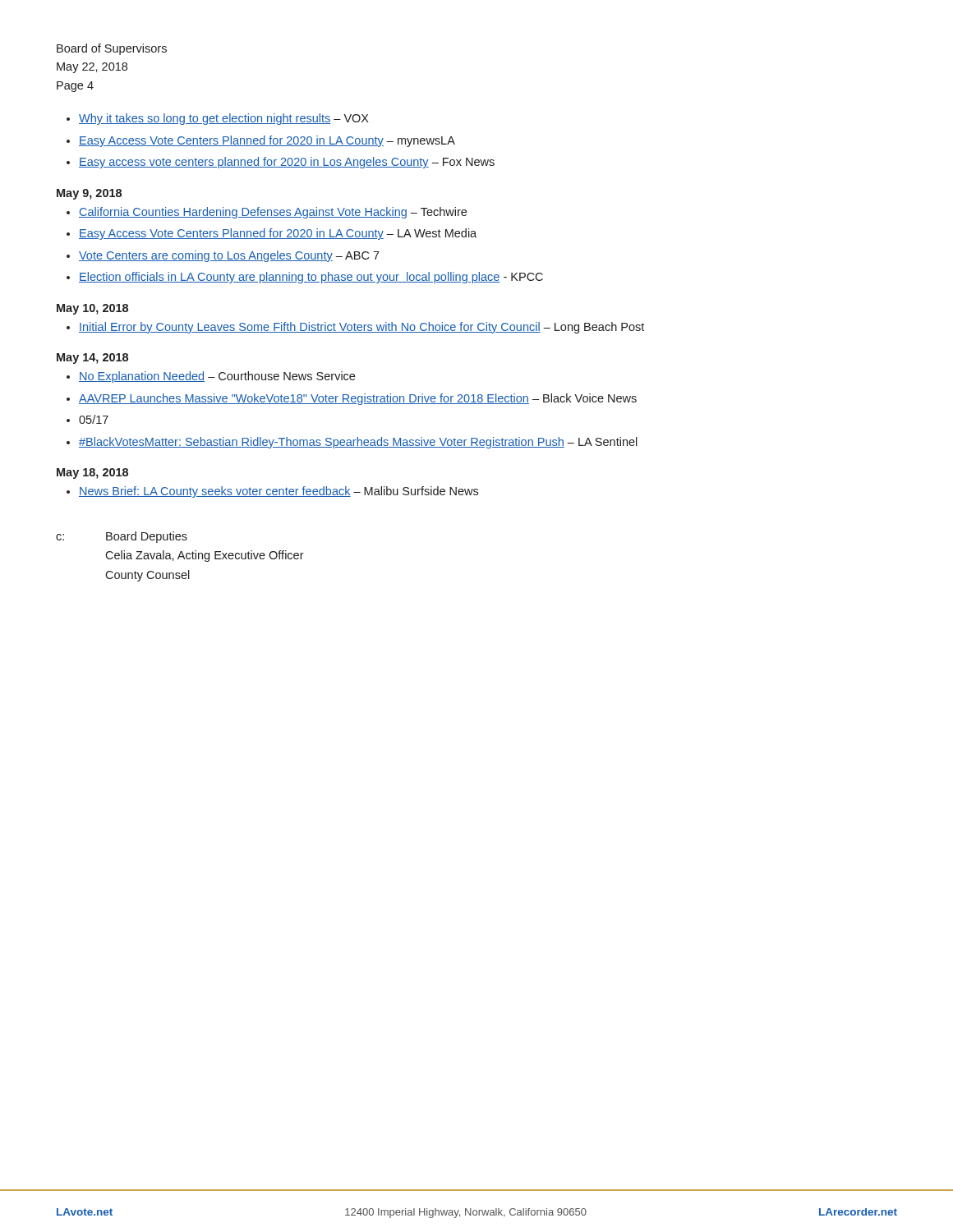Click on the block starting "AAVREP Launches Massive "WokeVote18" Voter"
The image size is (953, 1232).
click(358, 398)
